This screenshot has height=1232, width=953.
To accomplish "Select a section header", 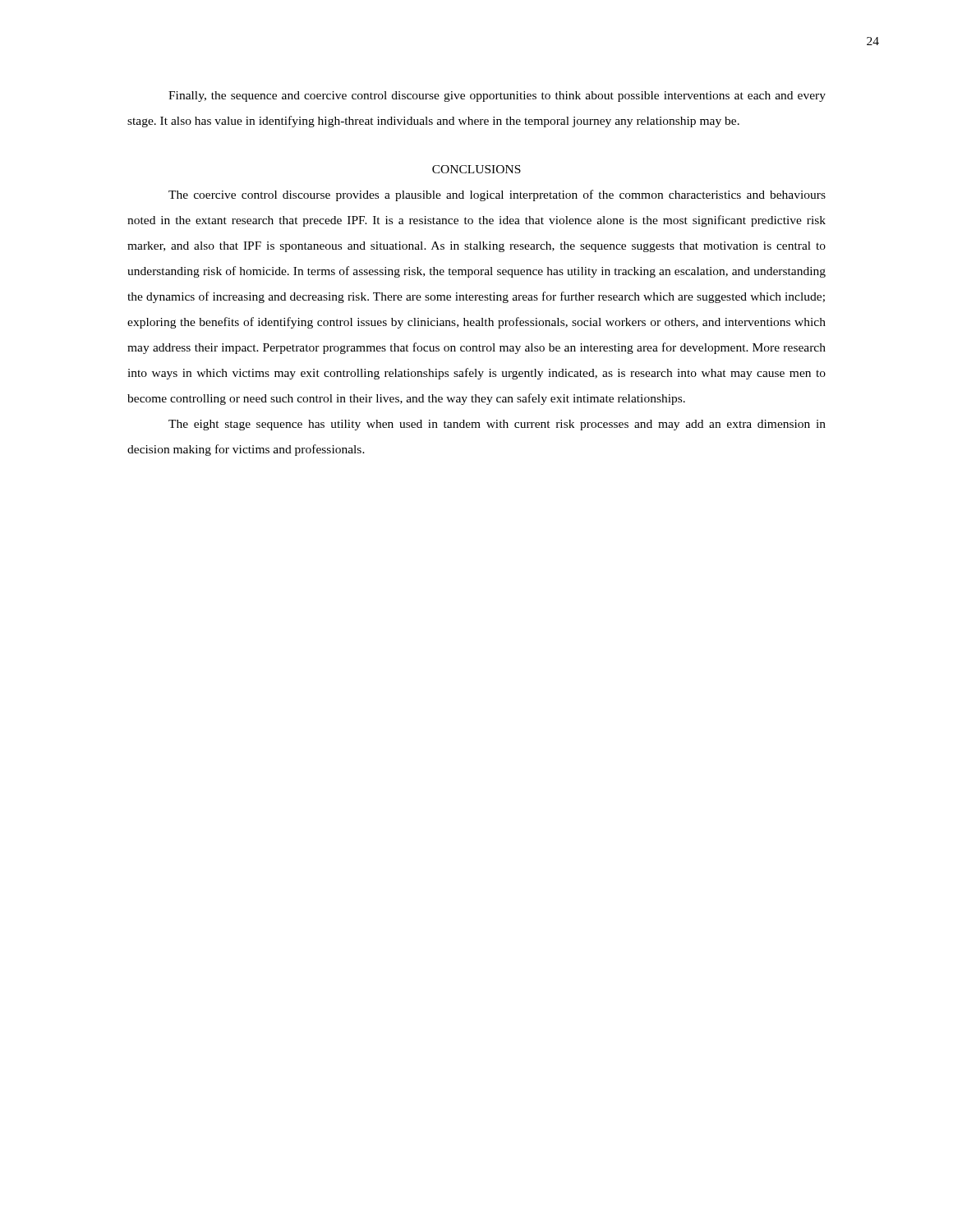I will 476,169.
